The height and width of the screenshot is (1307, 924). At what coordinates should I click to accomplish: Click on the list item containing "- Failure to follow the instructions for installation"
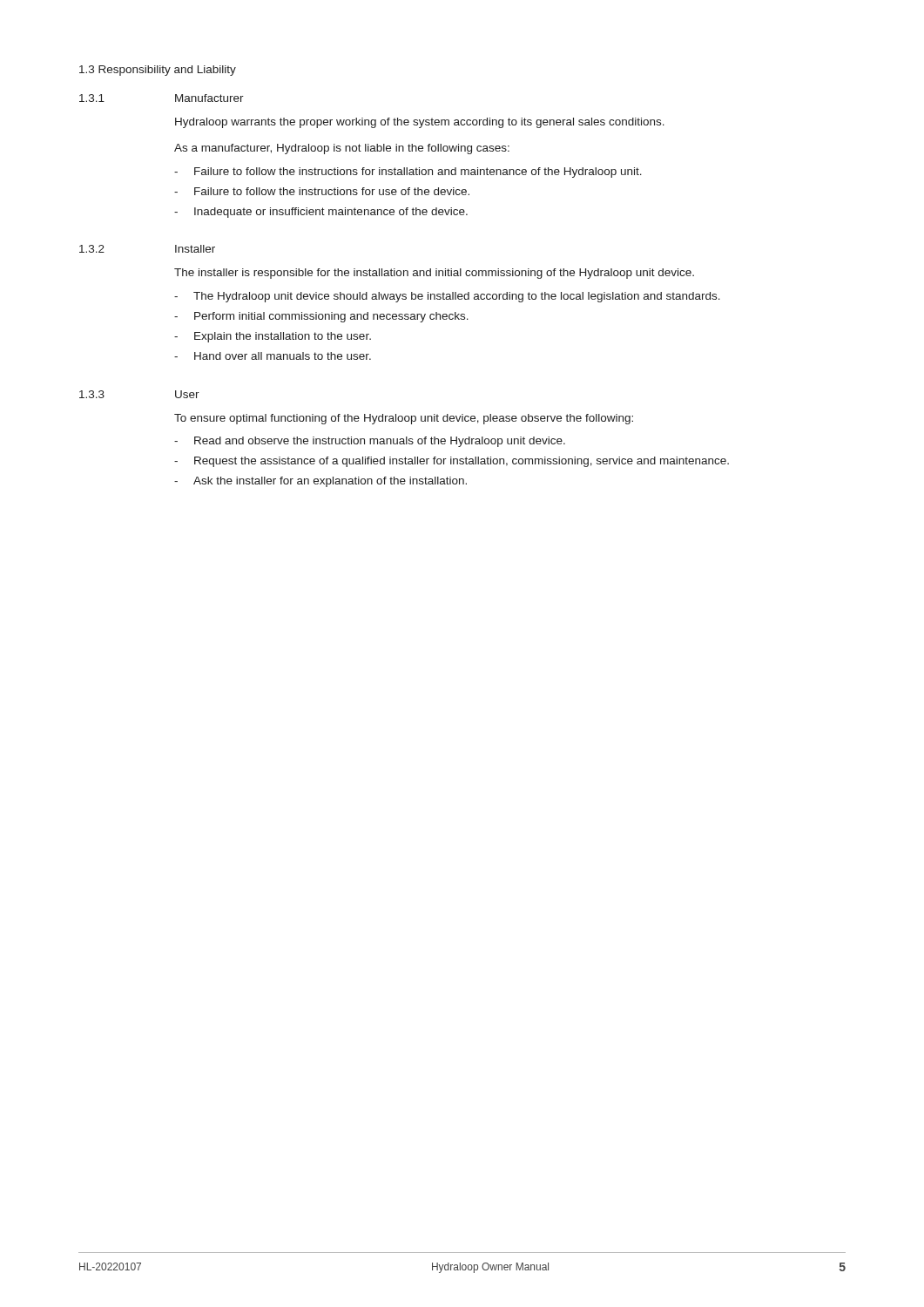tap(510, 171)
